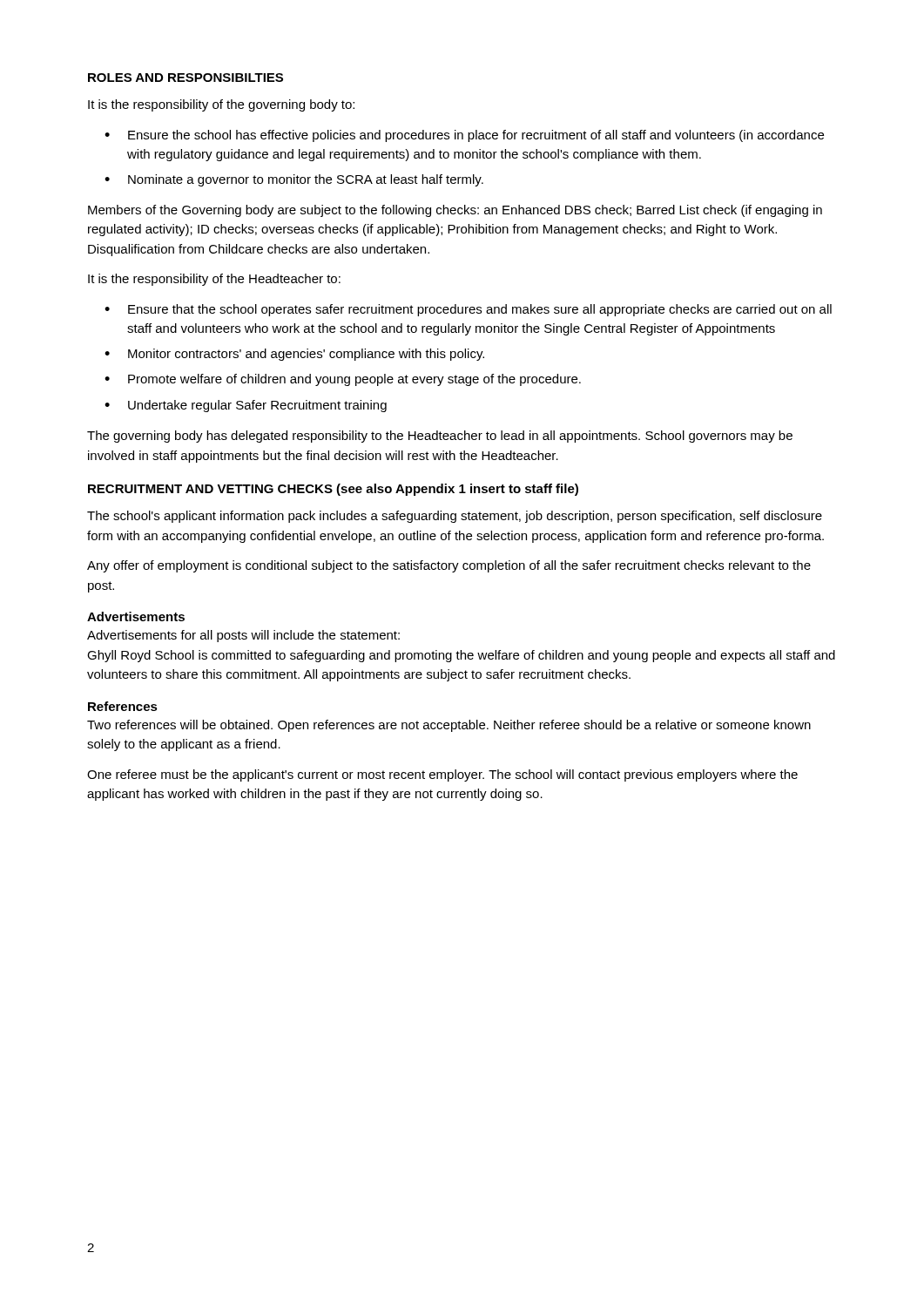
Task: Locate the block of text that opens with "One referee must be the applicant's current"
Action: pyautogui.click(x=443, y=784)
